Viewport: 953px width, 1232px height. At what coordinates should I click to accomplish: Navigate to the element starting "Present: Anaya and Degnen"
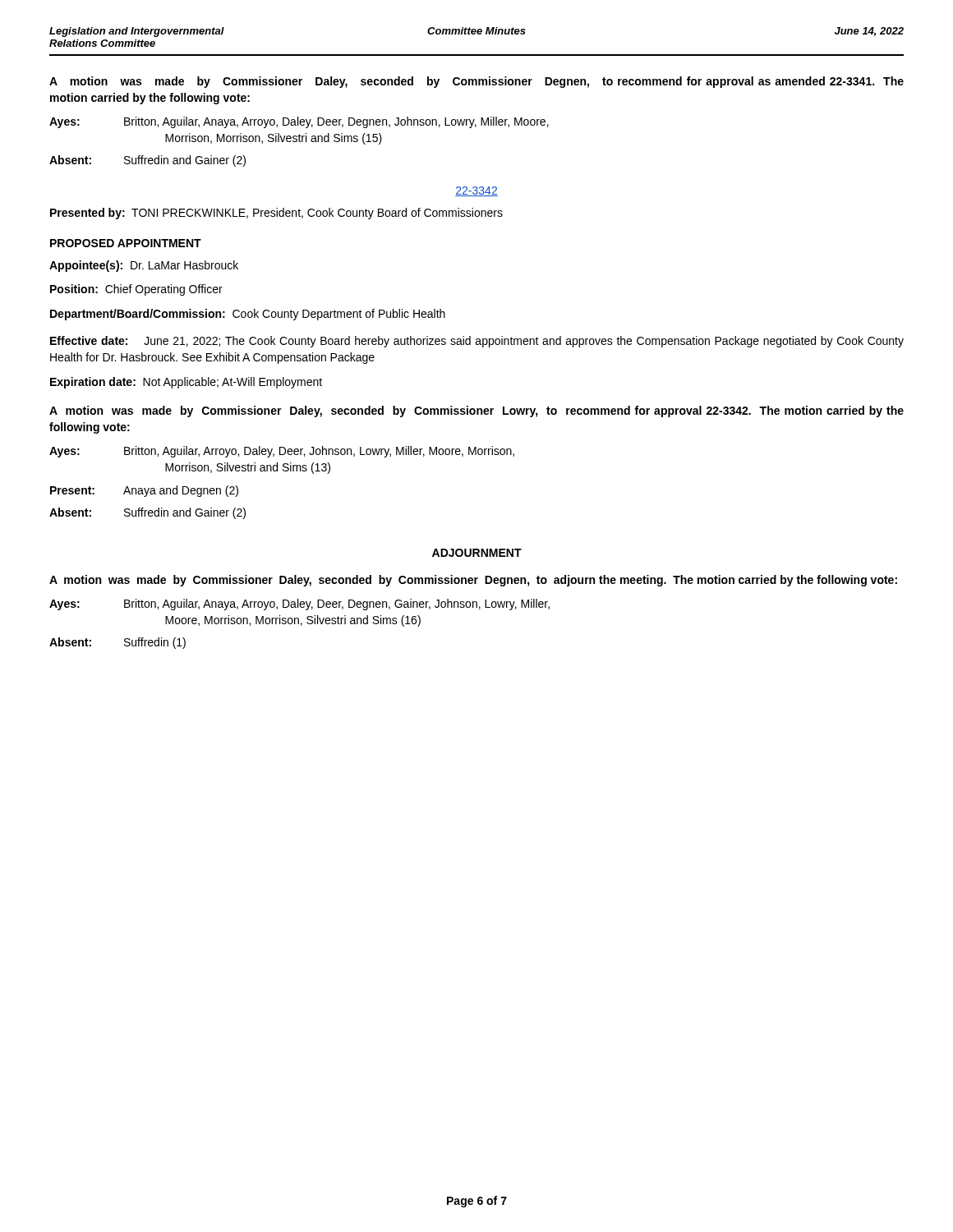point(144,491)
